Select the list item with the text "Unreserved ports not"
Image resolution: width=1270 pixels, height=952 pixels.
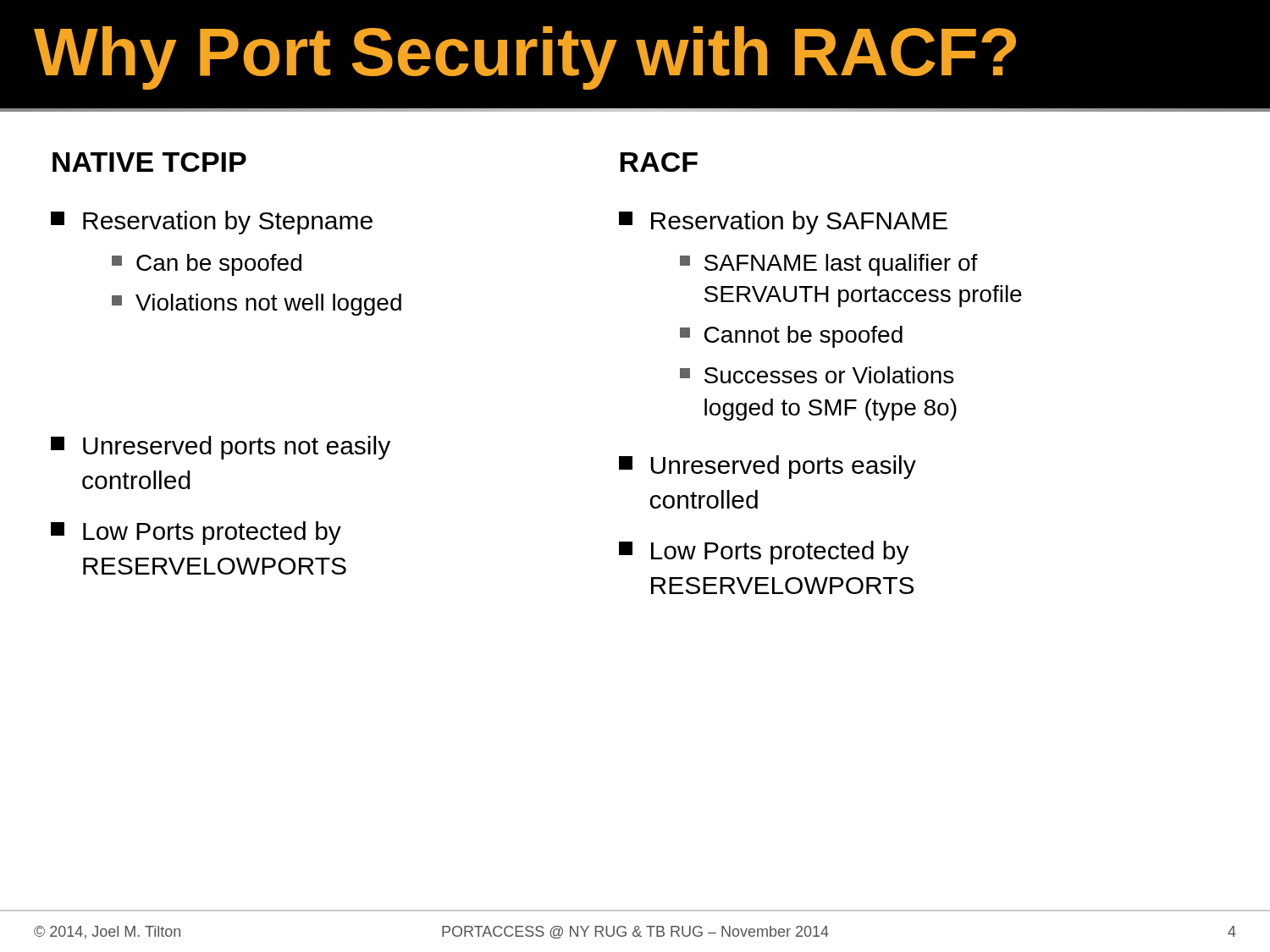coord(221,463)
